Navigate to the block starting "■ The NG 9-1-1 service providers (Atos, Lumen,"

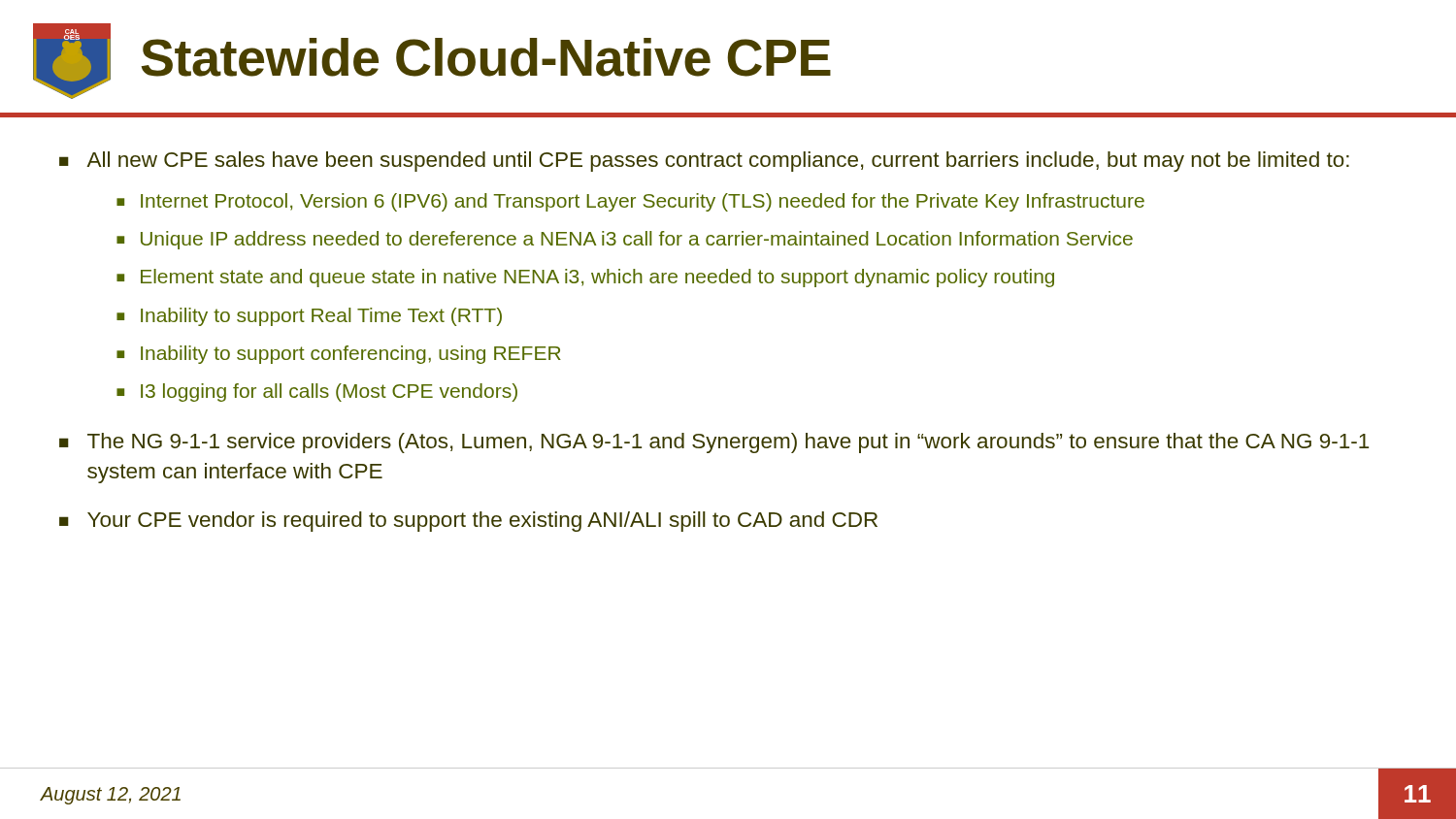pyautogui.click(x=723, y=456)
